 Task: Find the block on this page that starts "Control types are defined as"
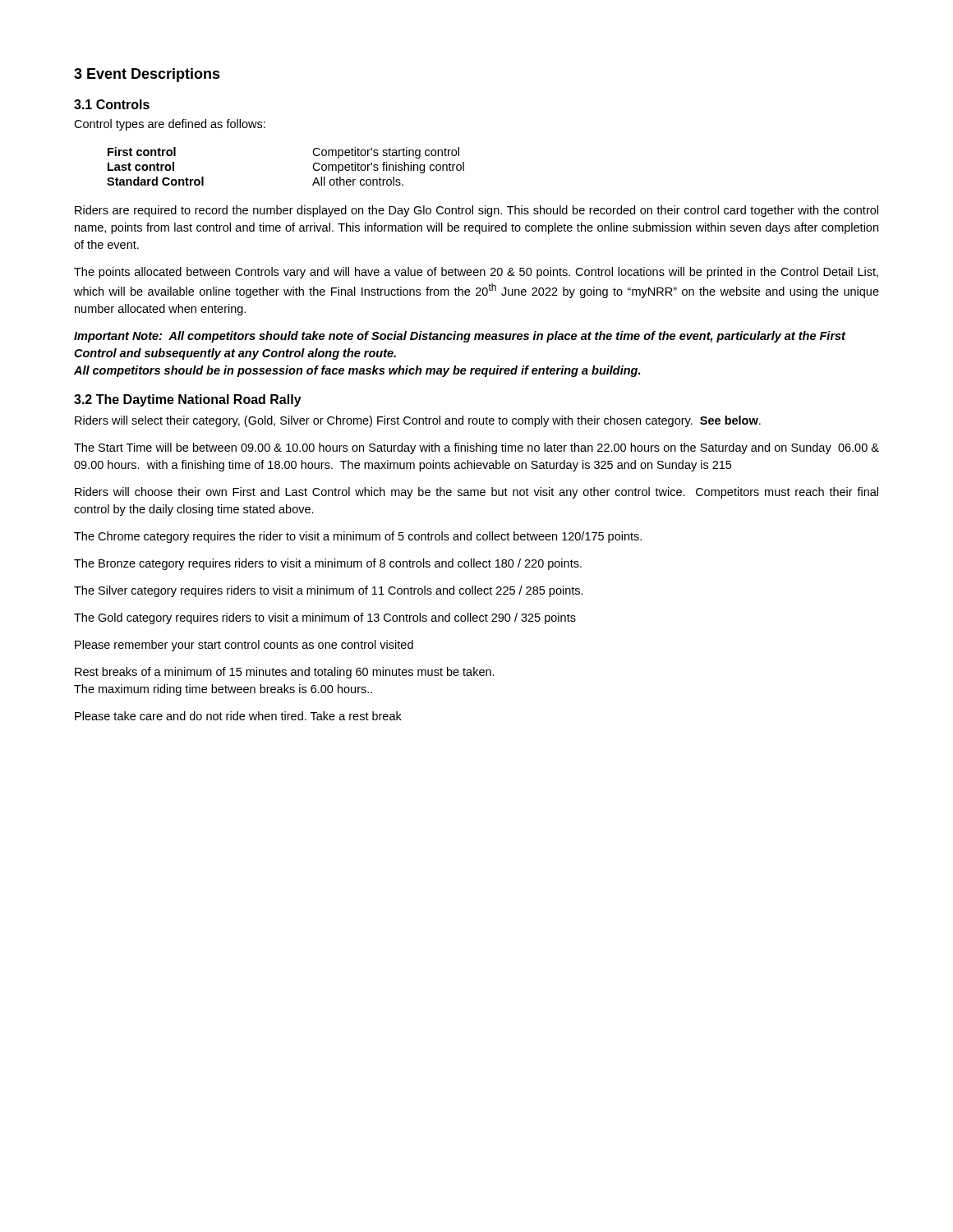170,124
